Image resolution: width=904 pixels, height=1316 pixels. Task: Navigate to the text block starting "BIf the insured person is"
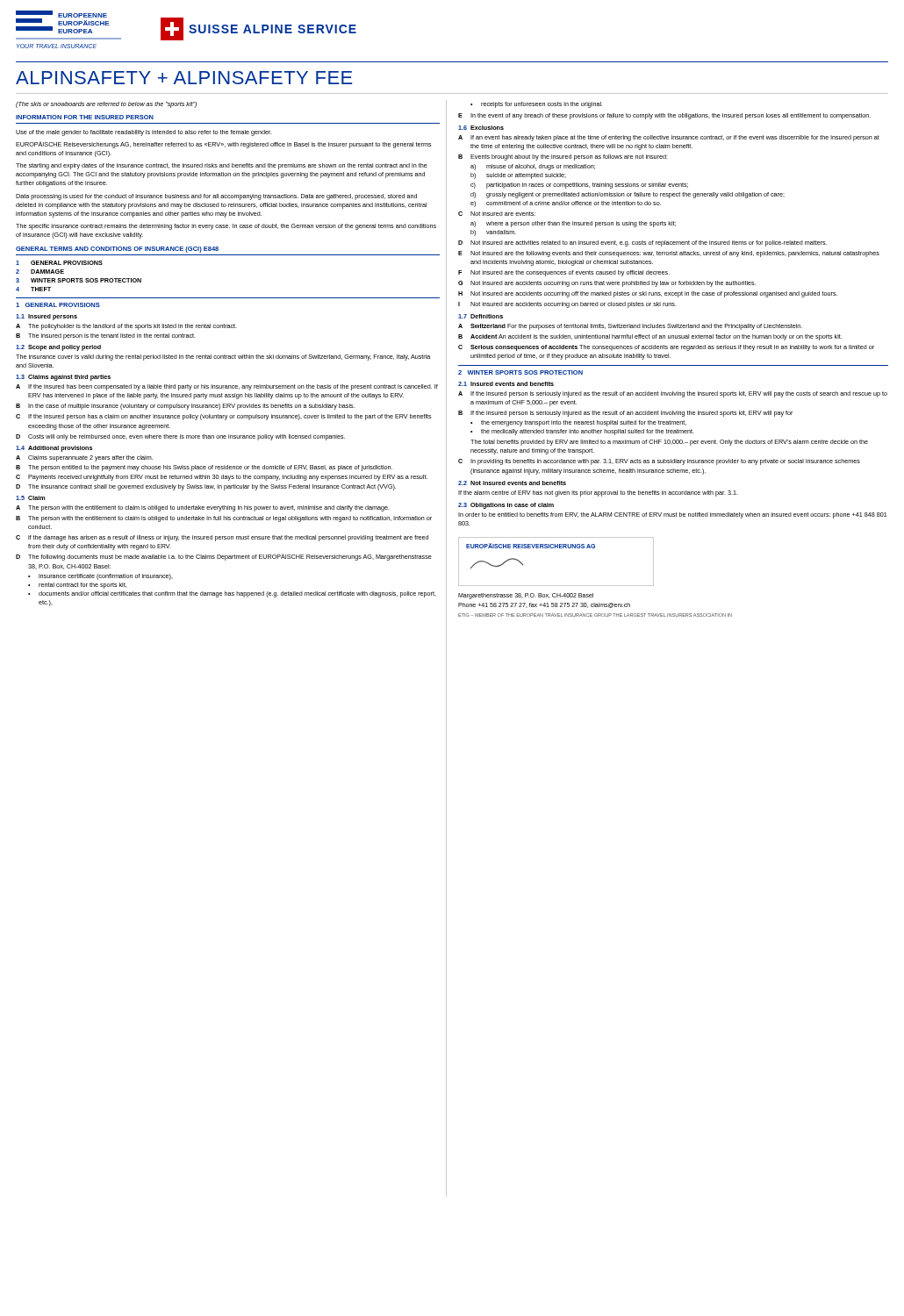coord(673,432)
